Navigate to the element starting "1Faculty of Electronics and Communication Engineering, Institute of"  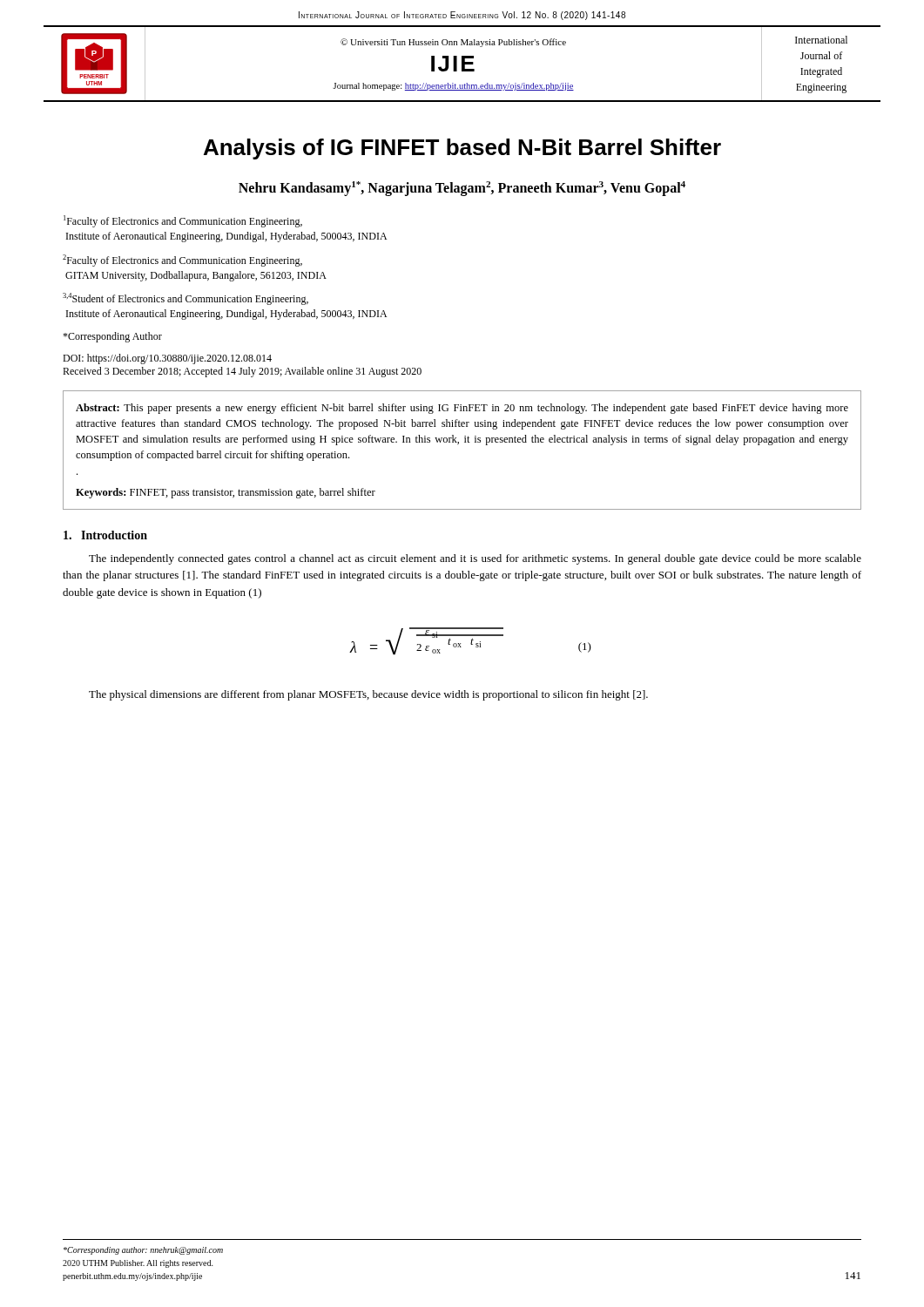pyautogui.click(x=225, y=228)
